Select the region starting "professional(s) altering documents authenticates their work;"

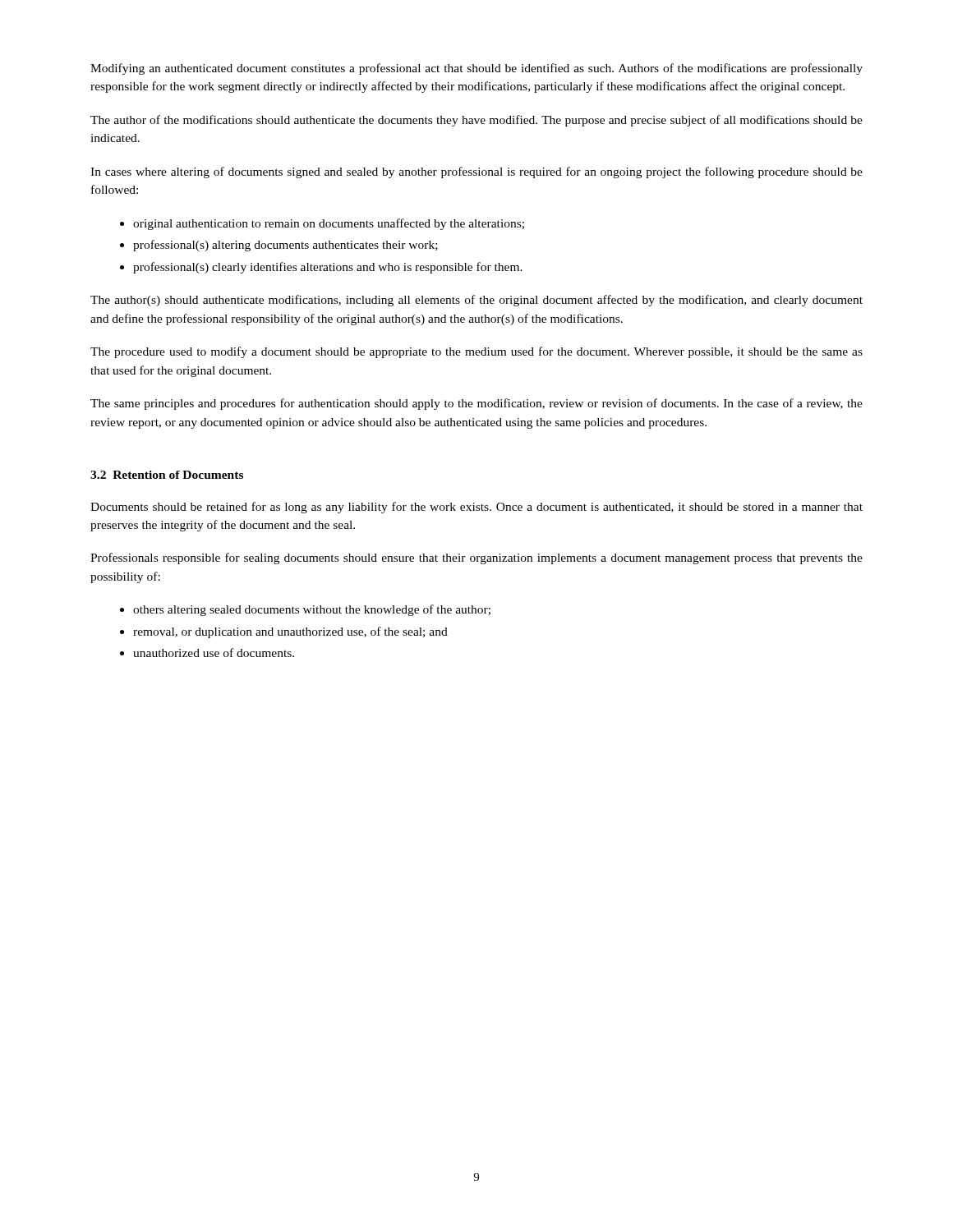tap(286, 245)
